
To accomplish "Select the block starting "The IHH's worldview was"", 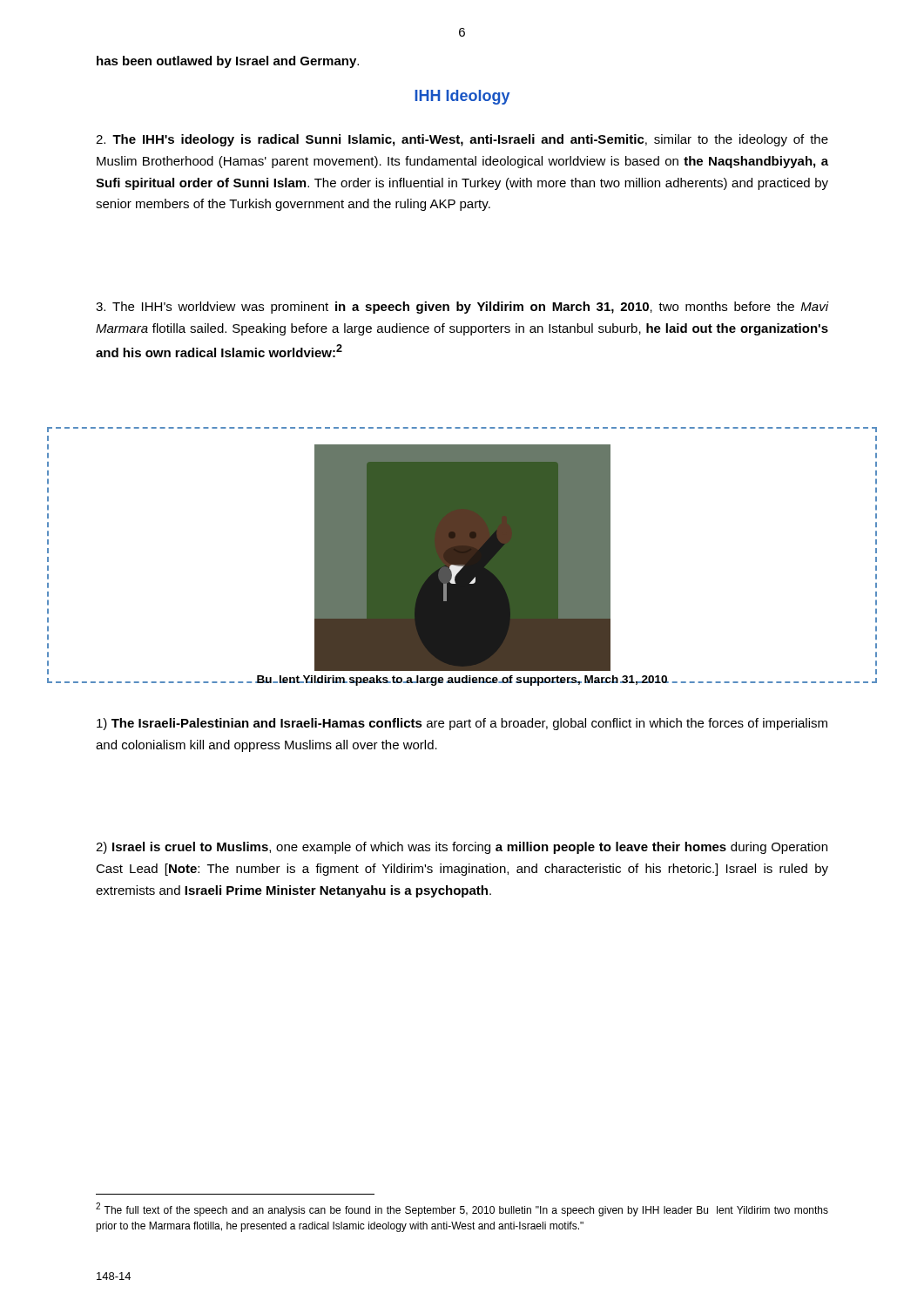I will coord(462,329).
